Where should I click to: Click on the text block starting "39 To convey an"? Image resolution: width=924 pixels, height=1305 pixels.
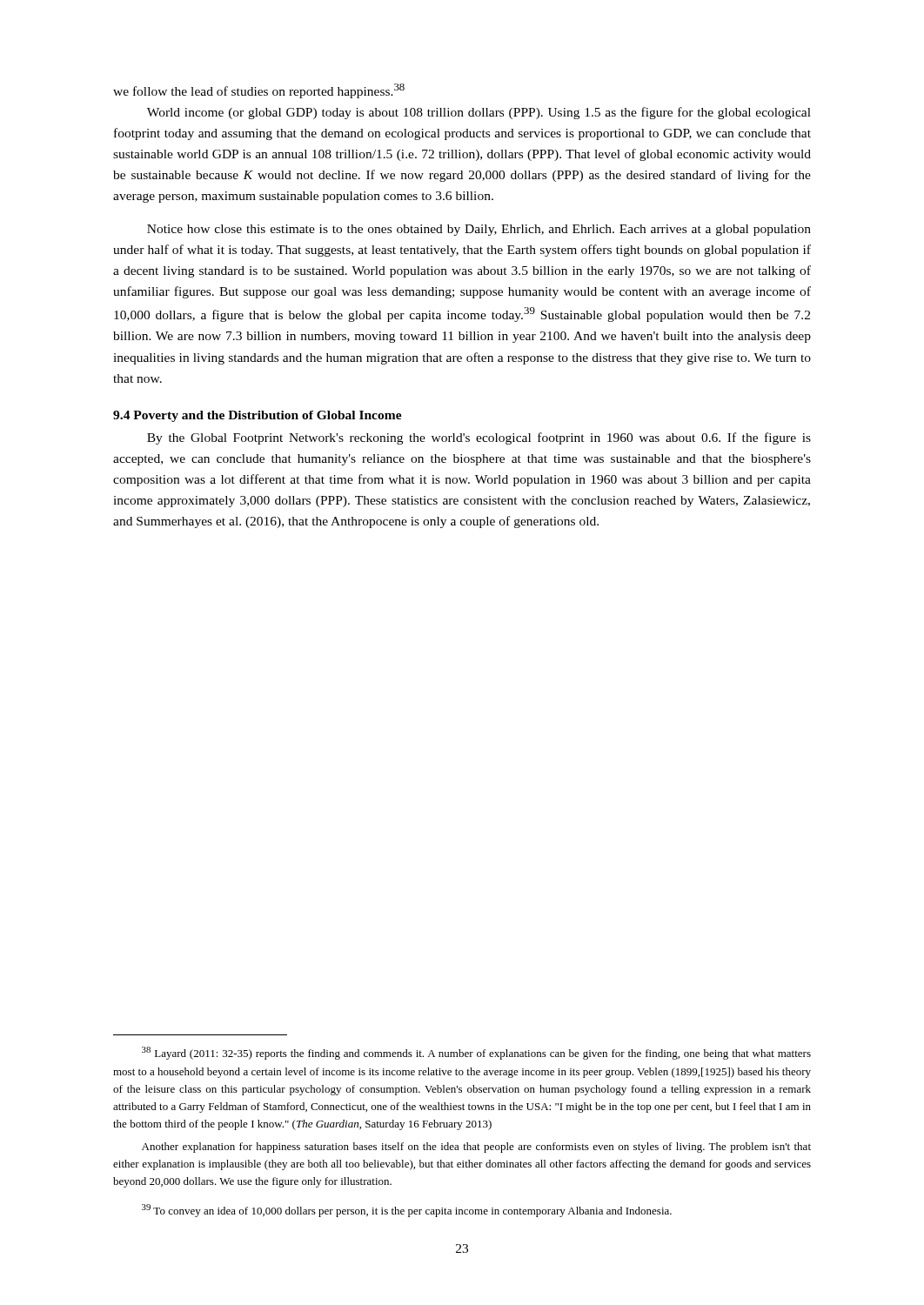(462, 1210)
